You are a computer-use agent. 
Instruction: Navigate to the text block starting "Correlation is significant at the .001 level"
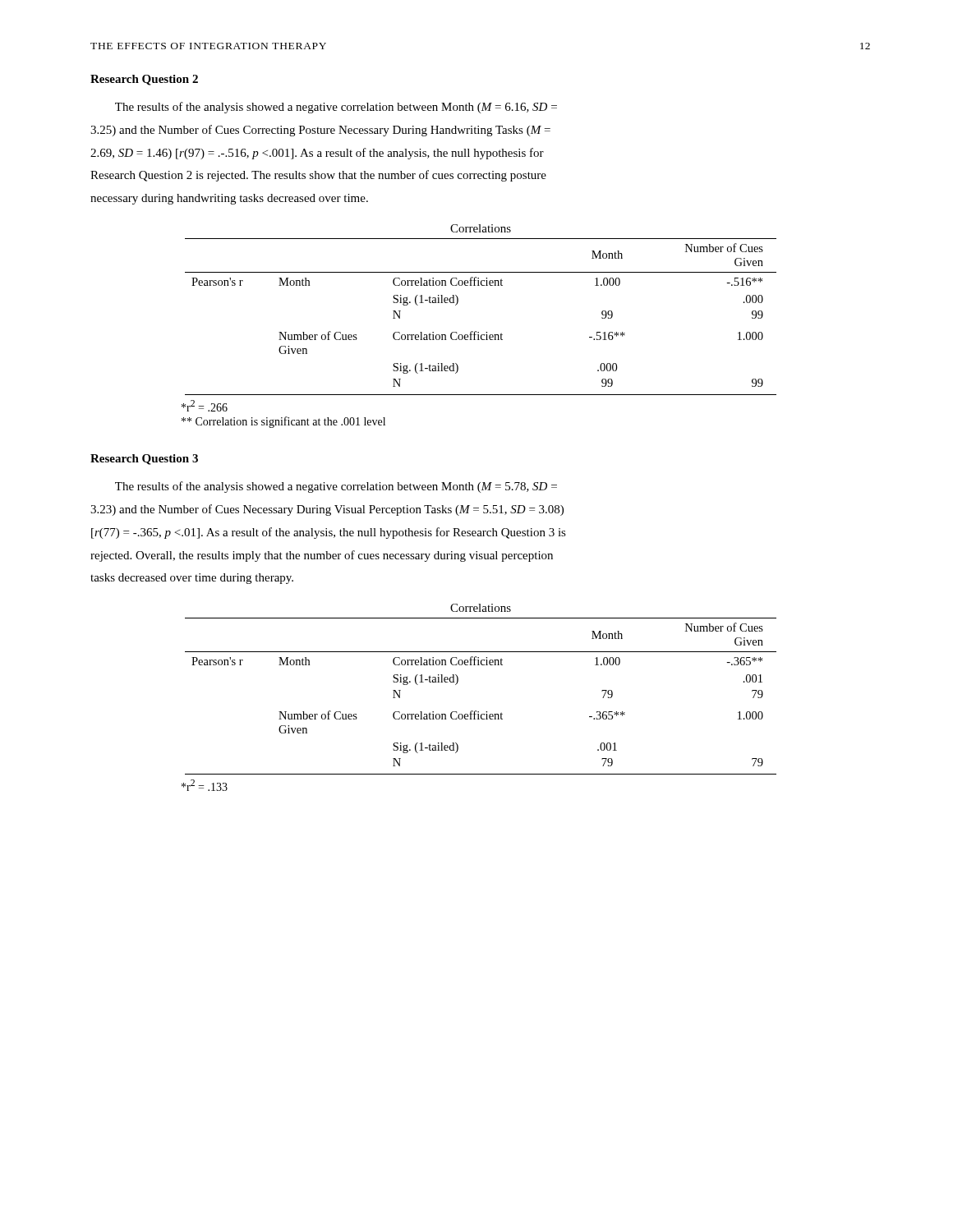click(x=283, y=422)
